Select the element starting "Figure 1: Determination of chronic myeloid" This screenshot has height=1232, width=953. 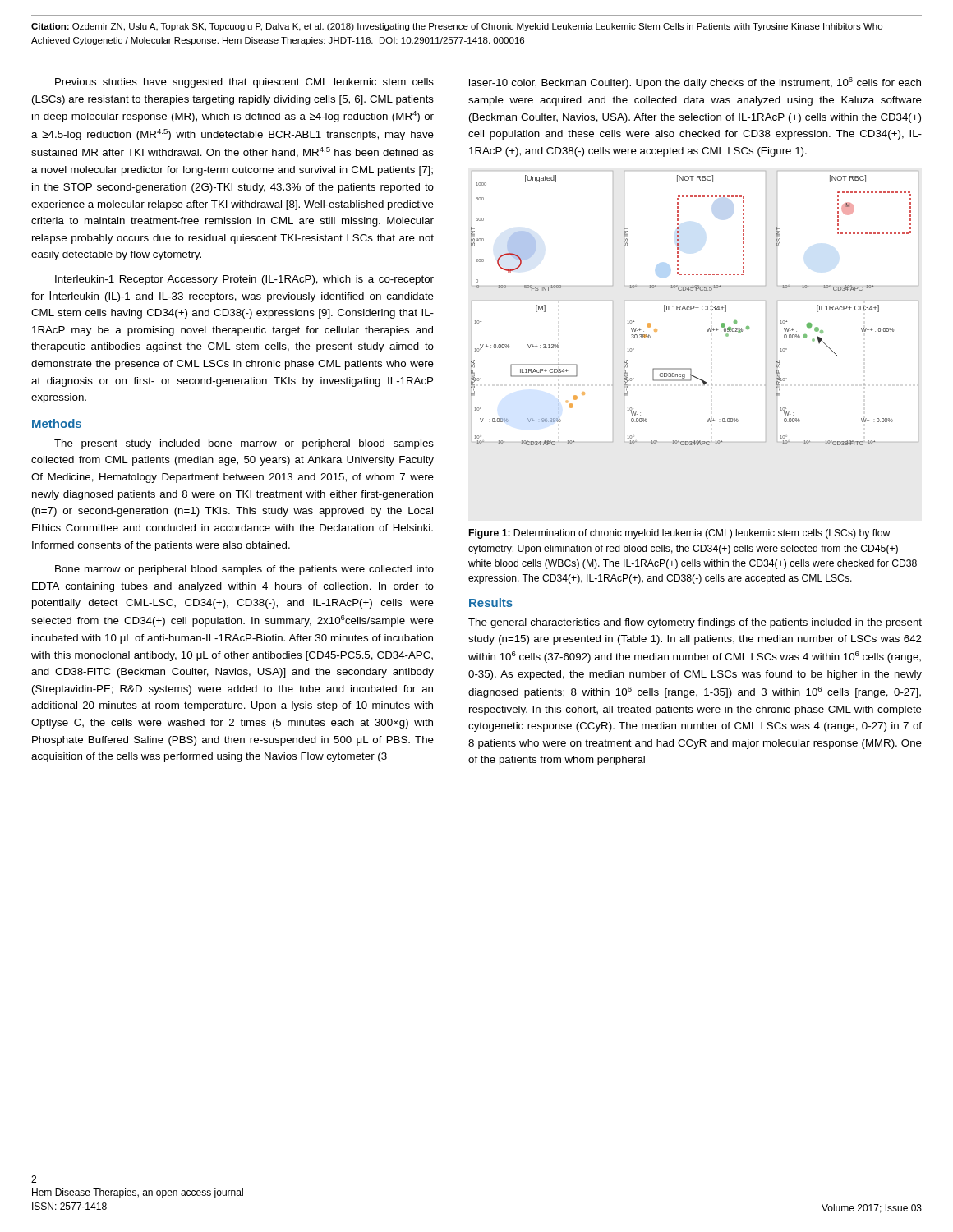tap(693, 556)
